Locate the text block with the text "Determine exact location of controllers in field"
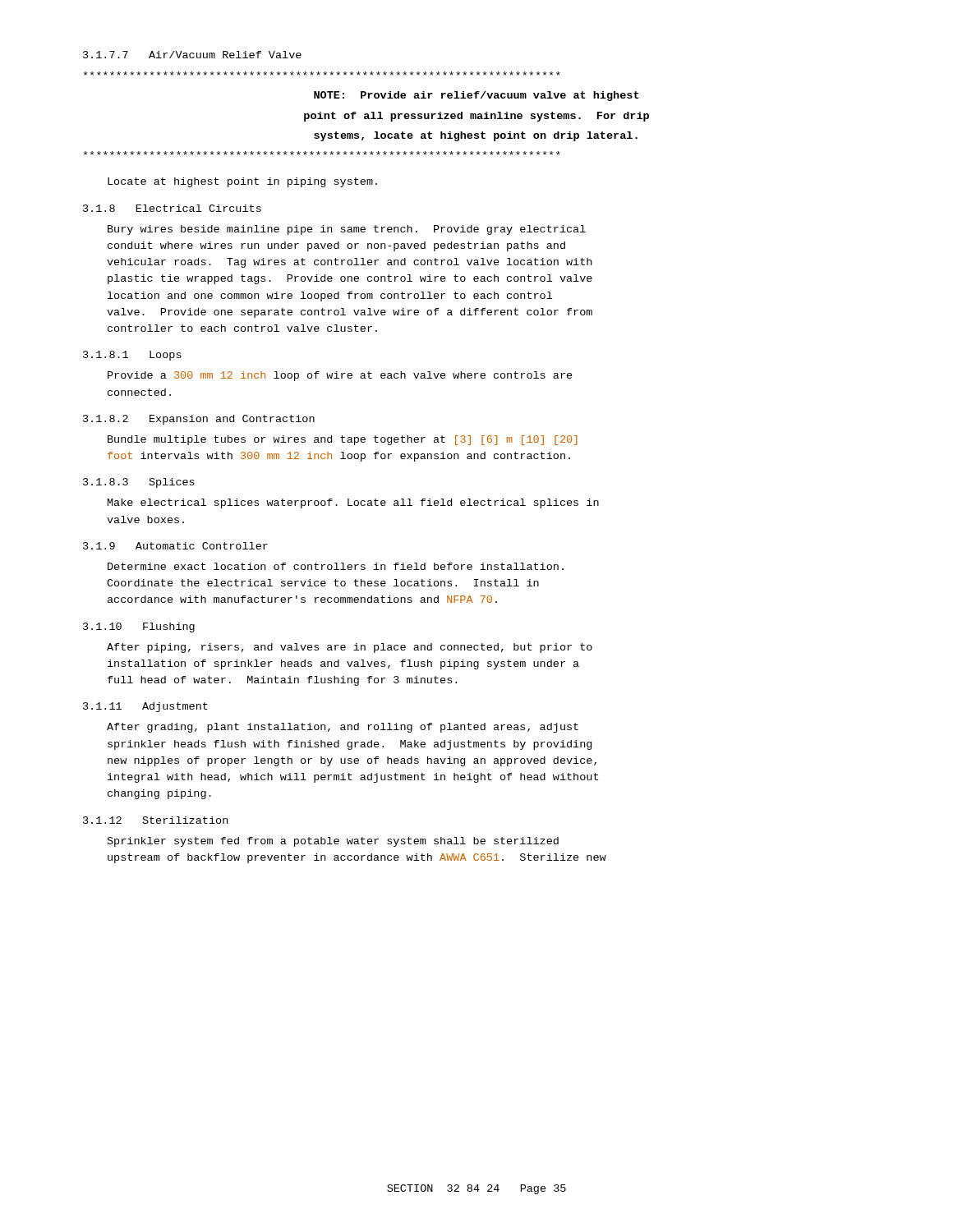This screenshot has width=953, height=1232. click(x=336, y=584)
